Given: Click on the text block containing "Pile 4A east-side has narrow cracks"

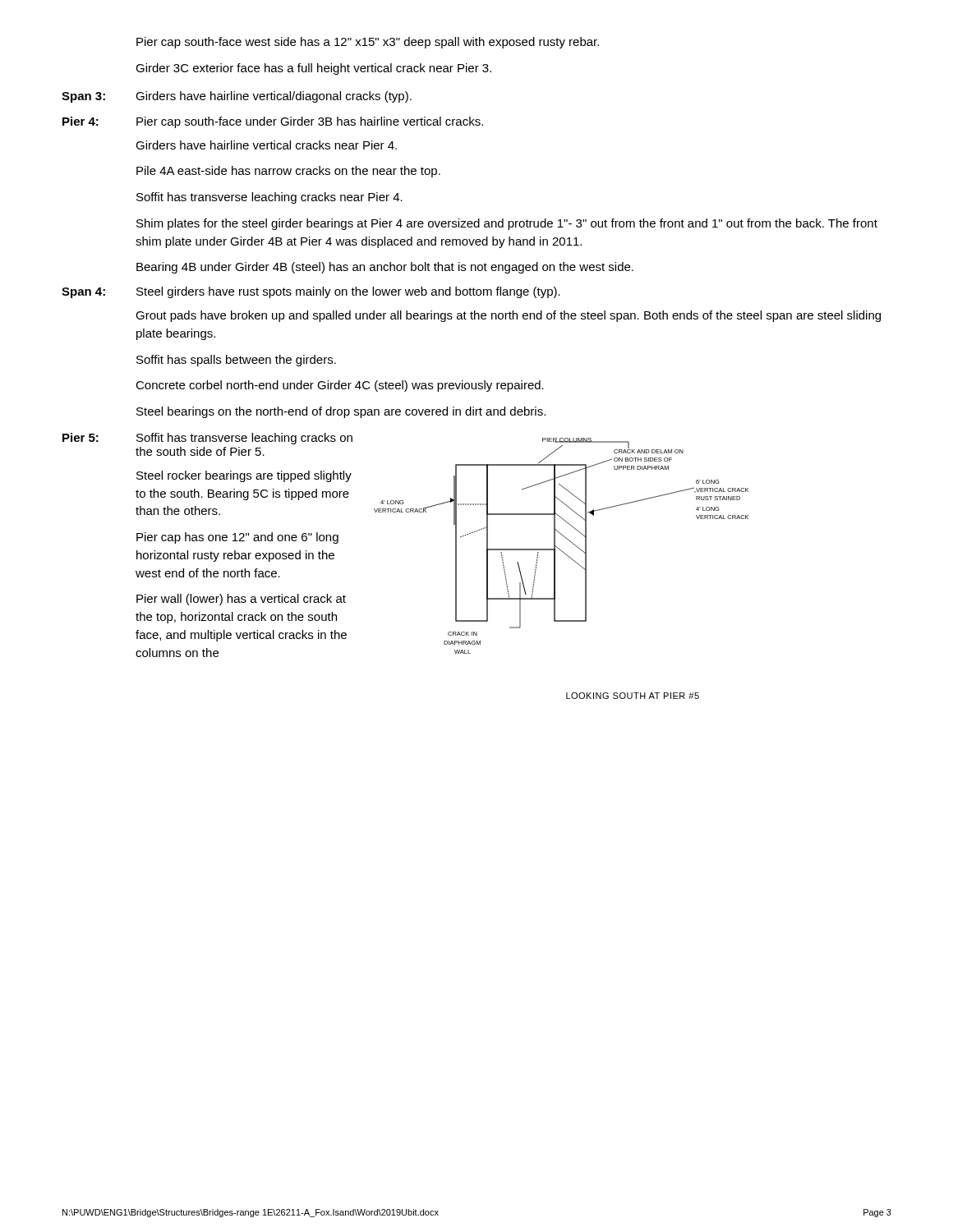Looking at the screenshot, I should click(x=288, y=171).
